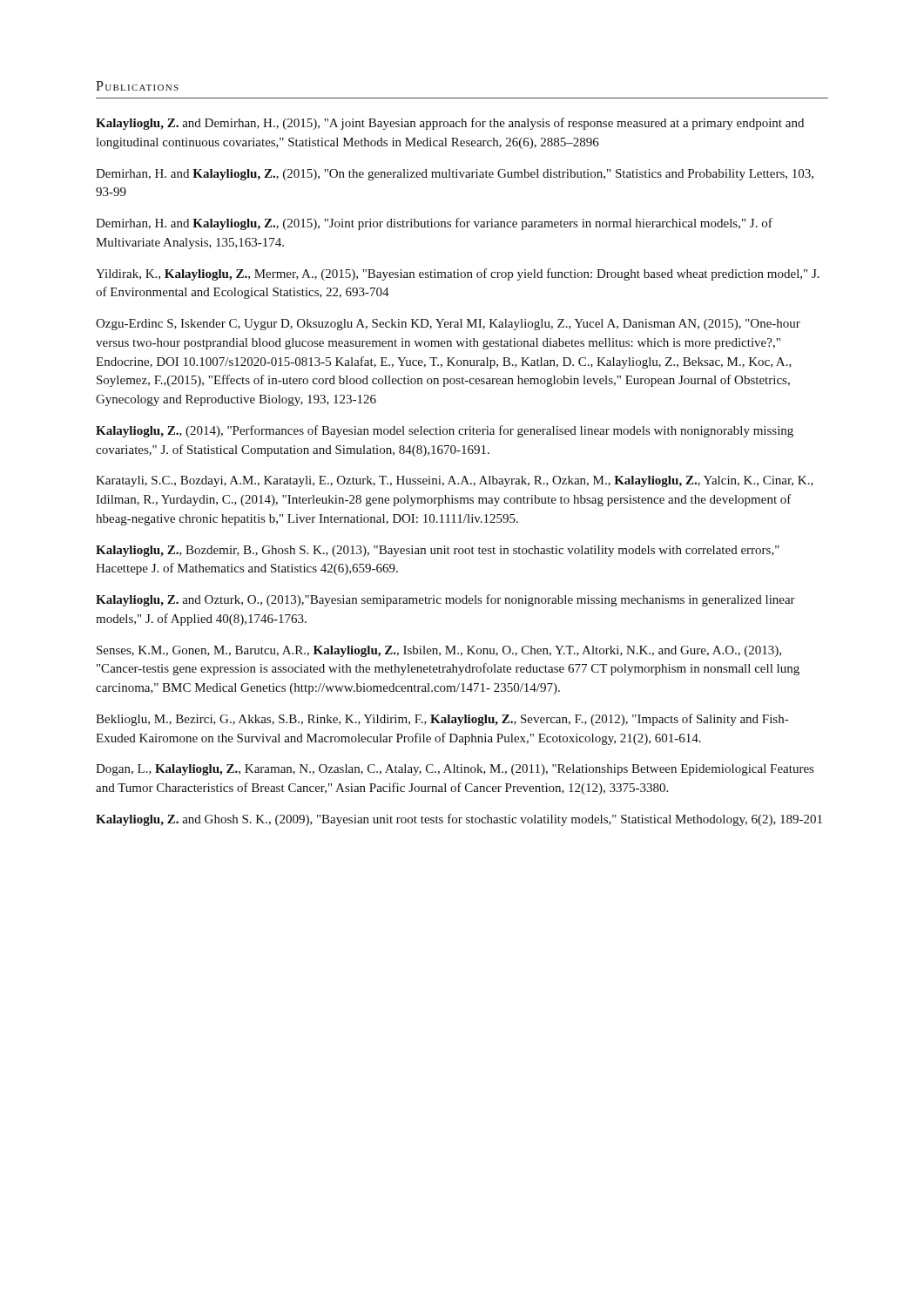This screenshot has height=1307, width=924.
Task: Point to the region starting "Beklioglu, M., Bezirci,"
Action: (442, 728)
